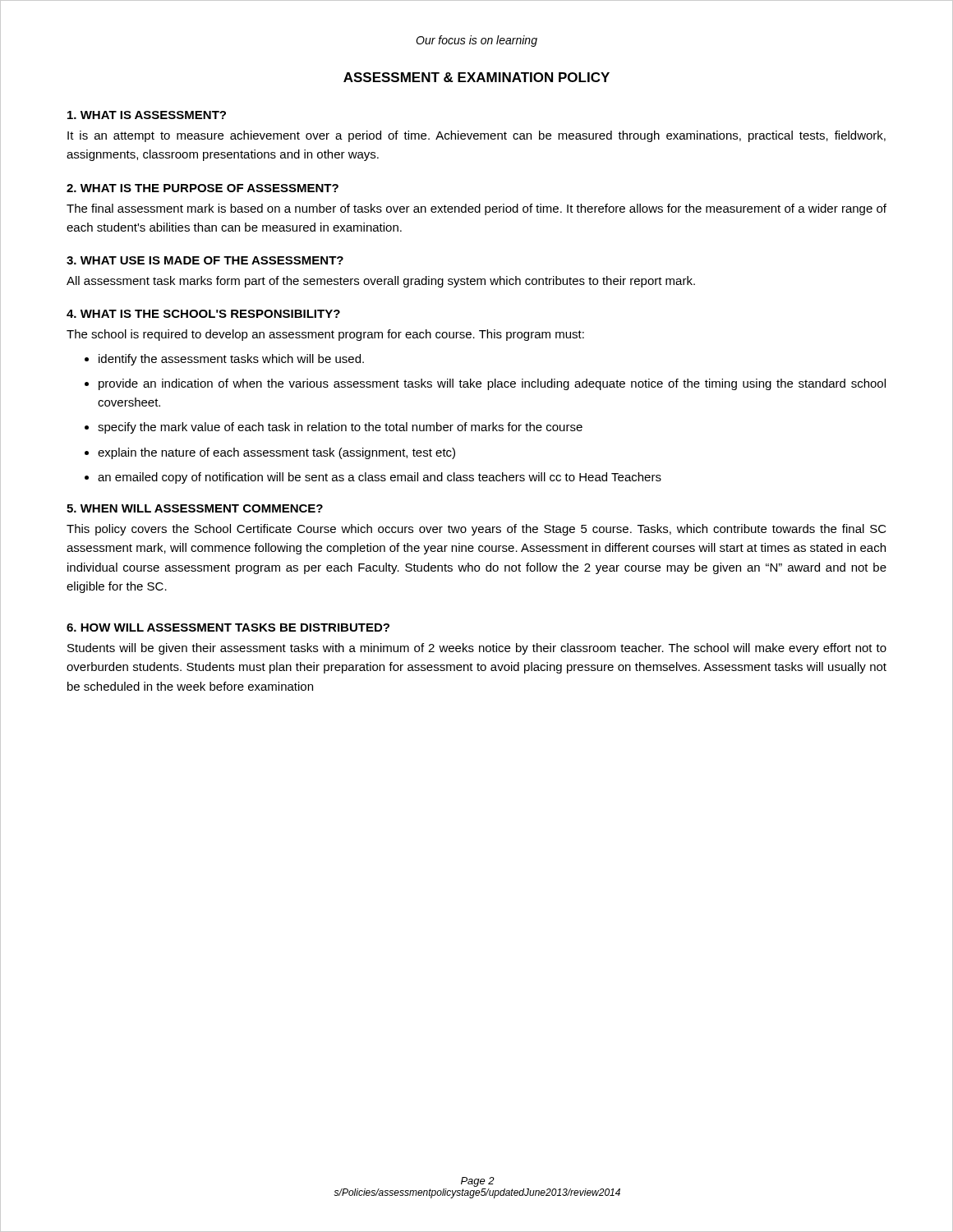The height and width of the screenshot is (1232, 953).
Task: Select the block starting "This policy covers the School Certificate"
Action: click(476, 557)
